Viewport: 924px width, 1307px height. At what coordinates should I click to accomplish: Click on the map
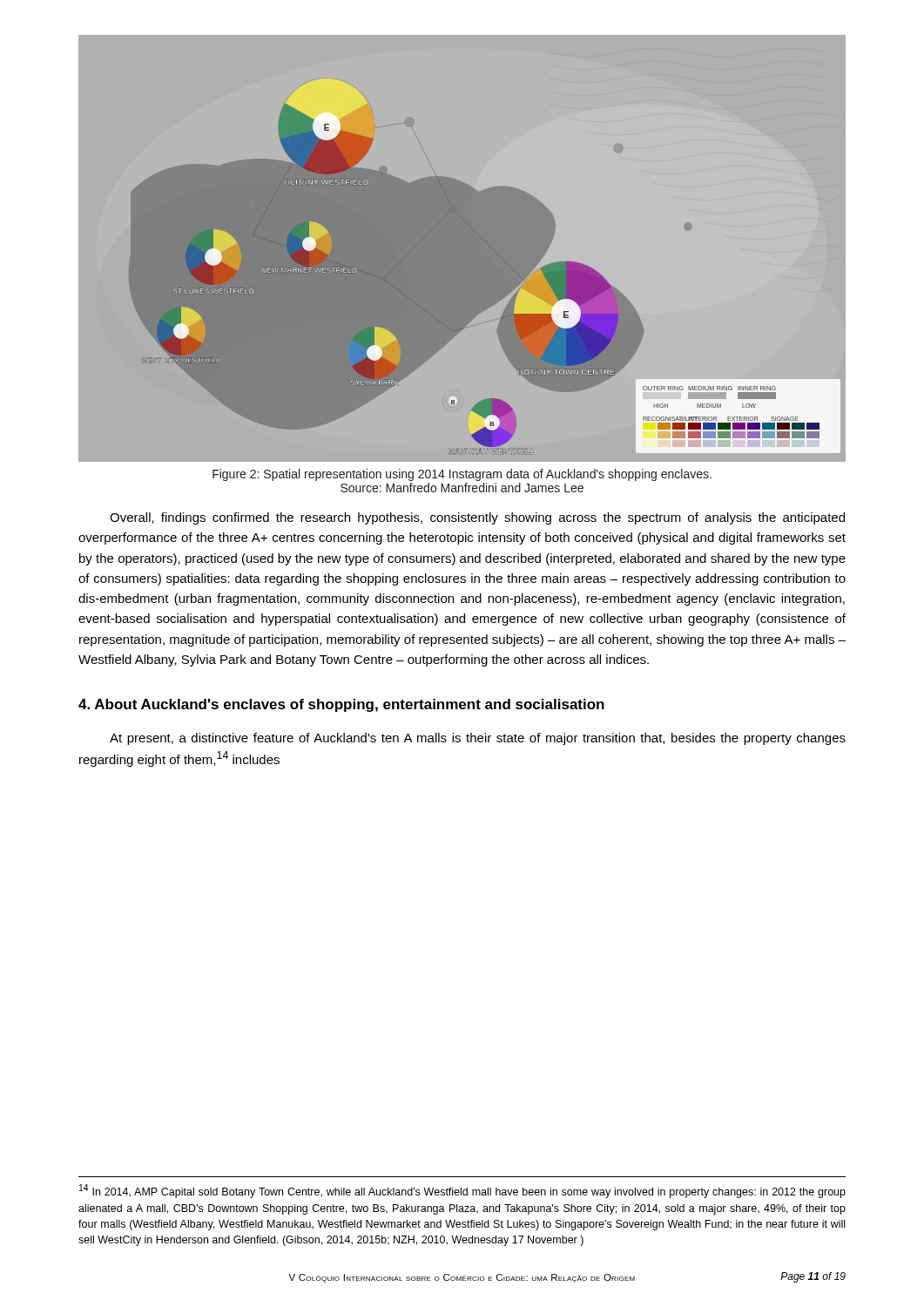pyautogui.click(x=462, y=248)
